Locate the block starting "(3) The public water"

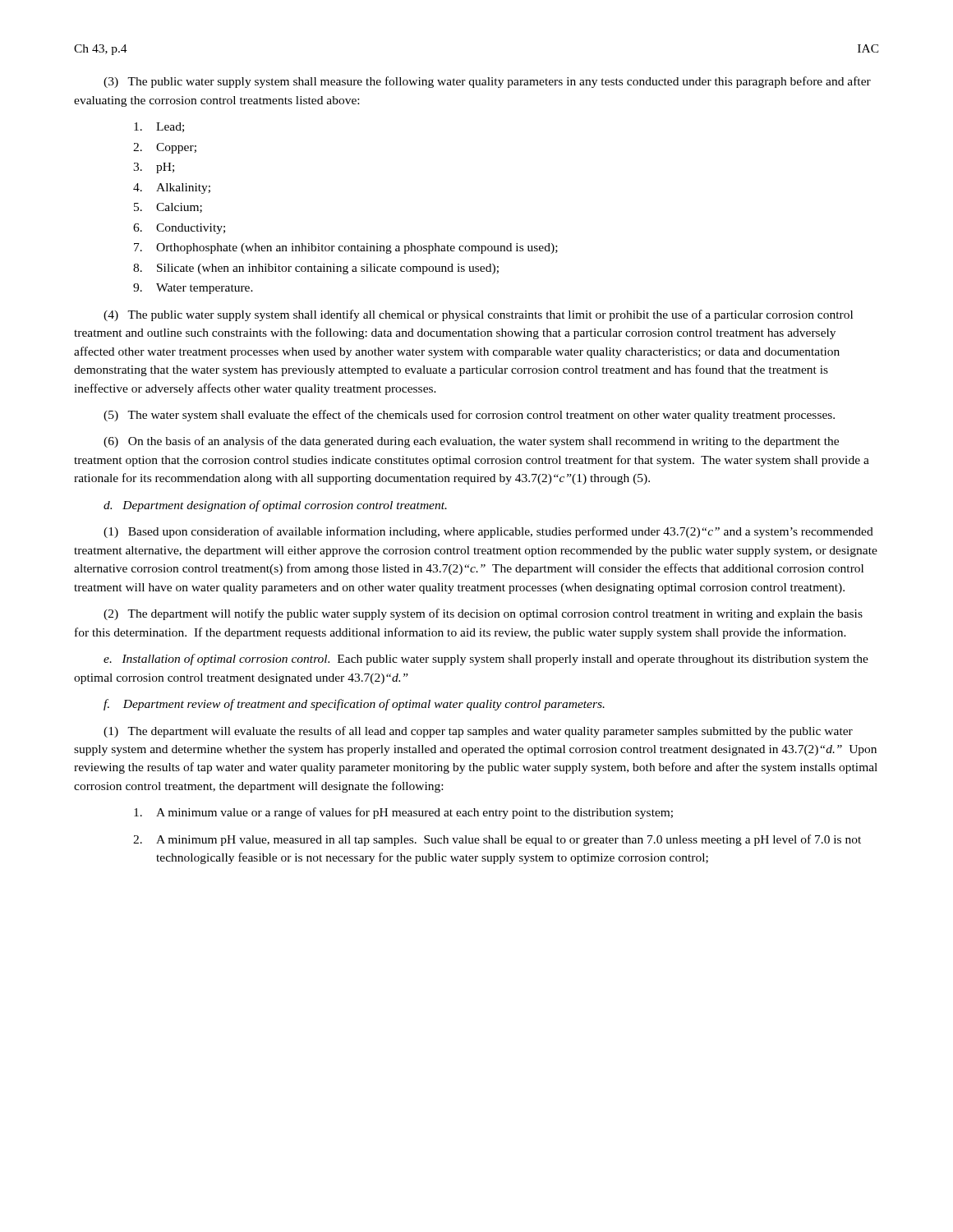pos(472,90)
